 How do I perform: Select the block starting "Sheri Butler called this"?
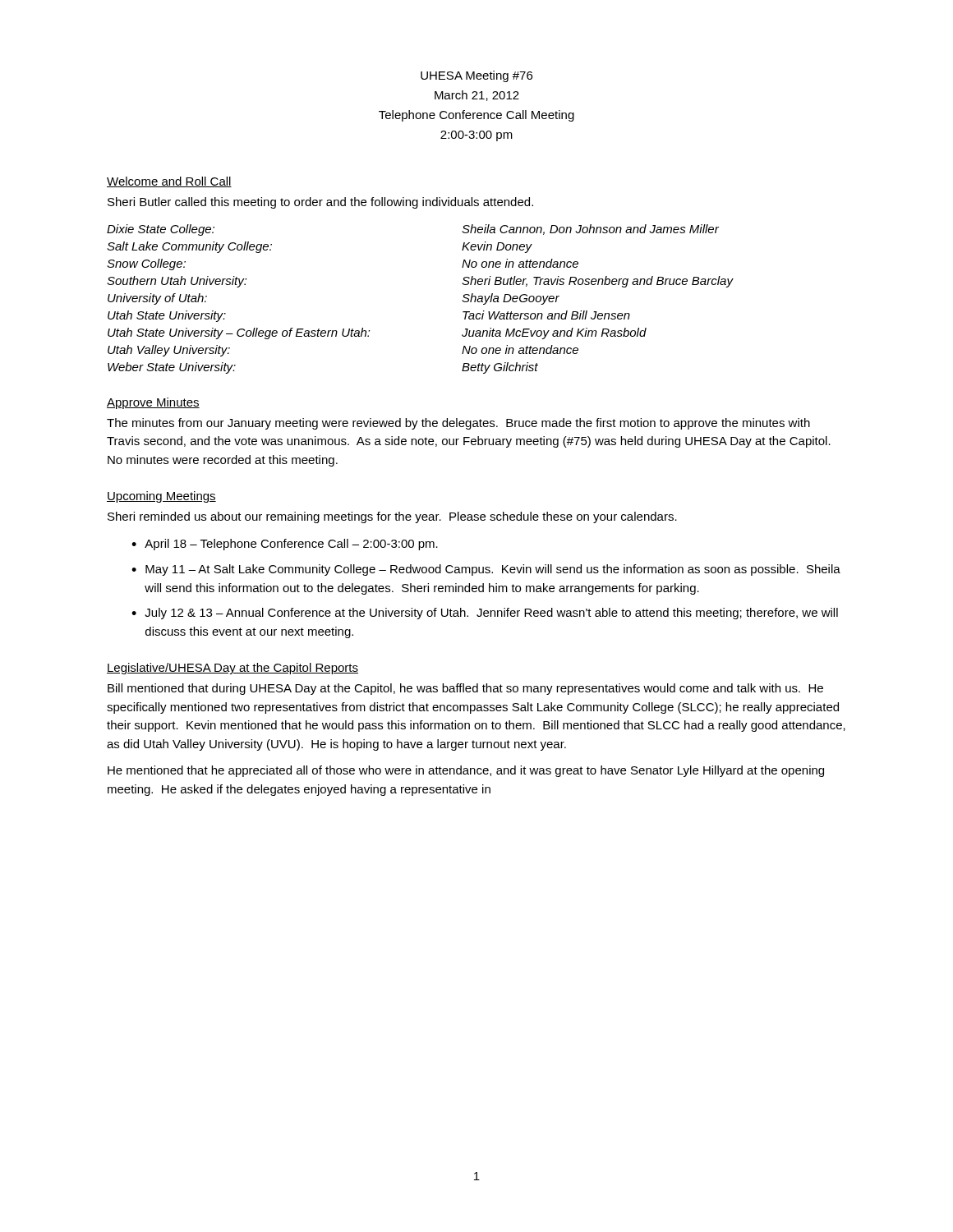tap(321, 202)
